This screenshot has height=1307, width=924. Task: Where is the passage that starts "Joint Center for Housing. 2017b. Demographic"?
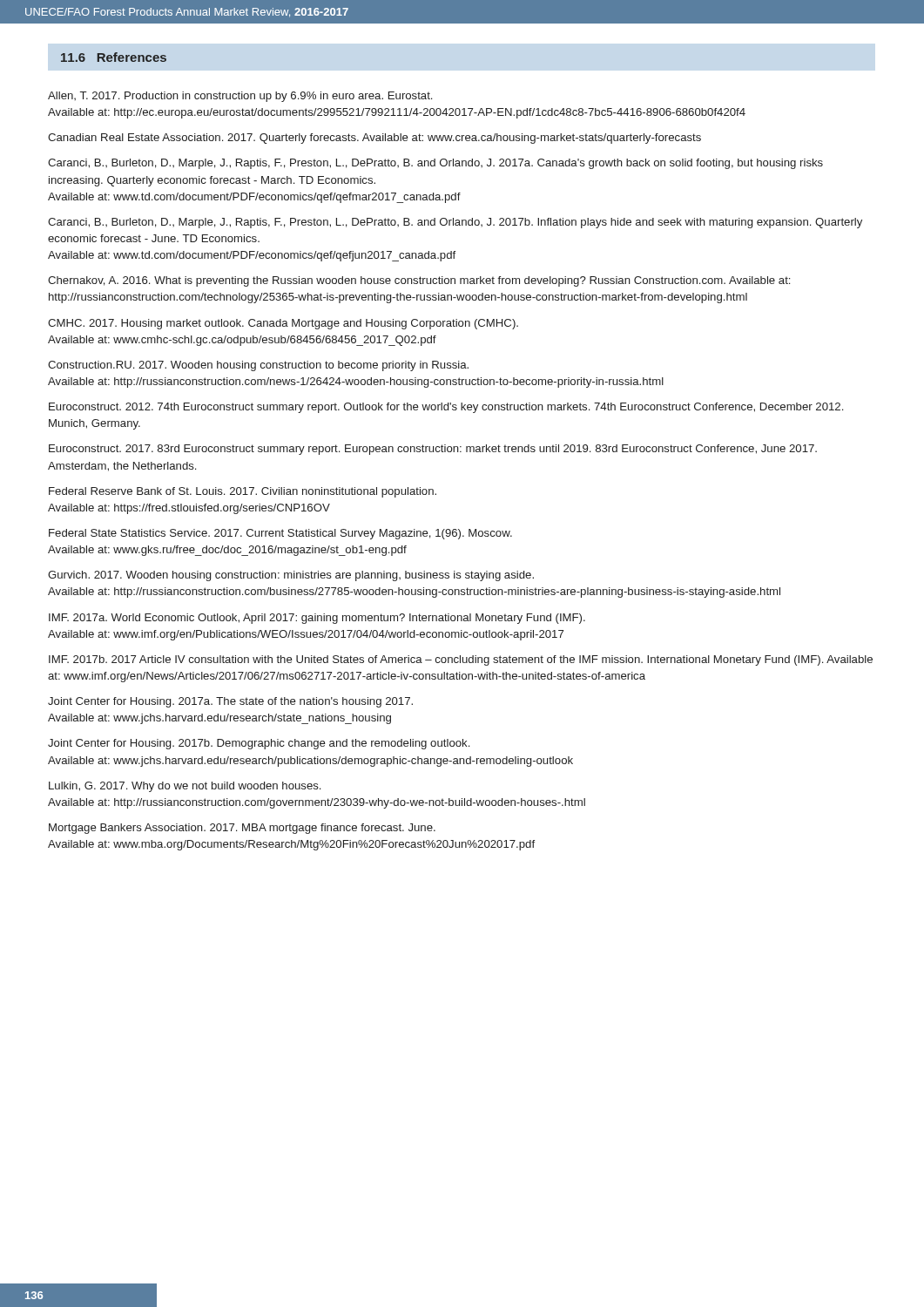(462, 752)
